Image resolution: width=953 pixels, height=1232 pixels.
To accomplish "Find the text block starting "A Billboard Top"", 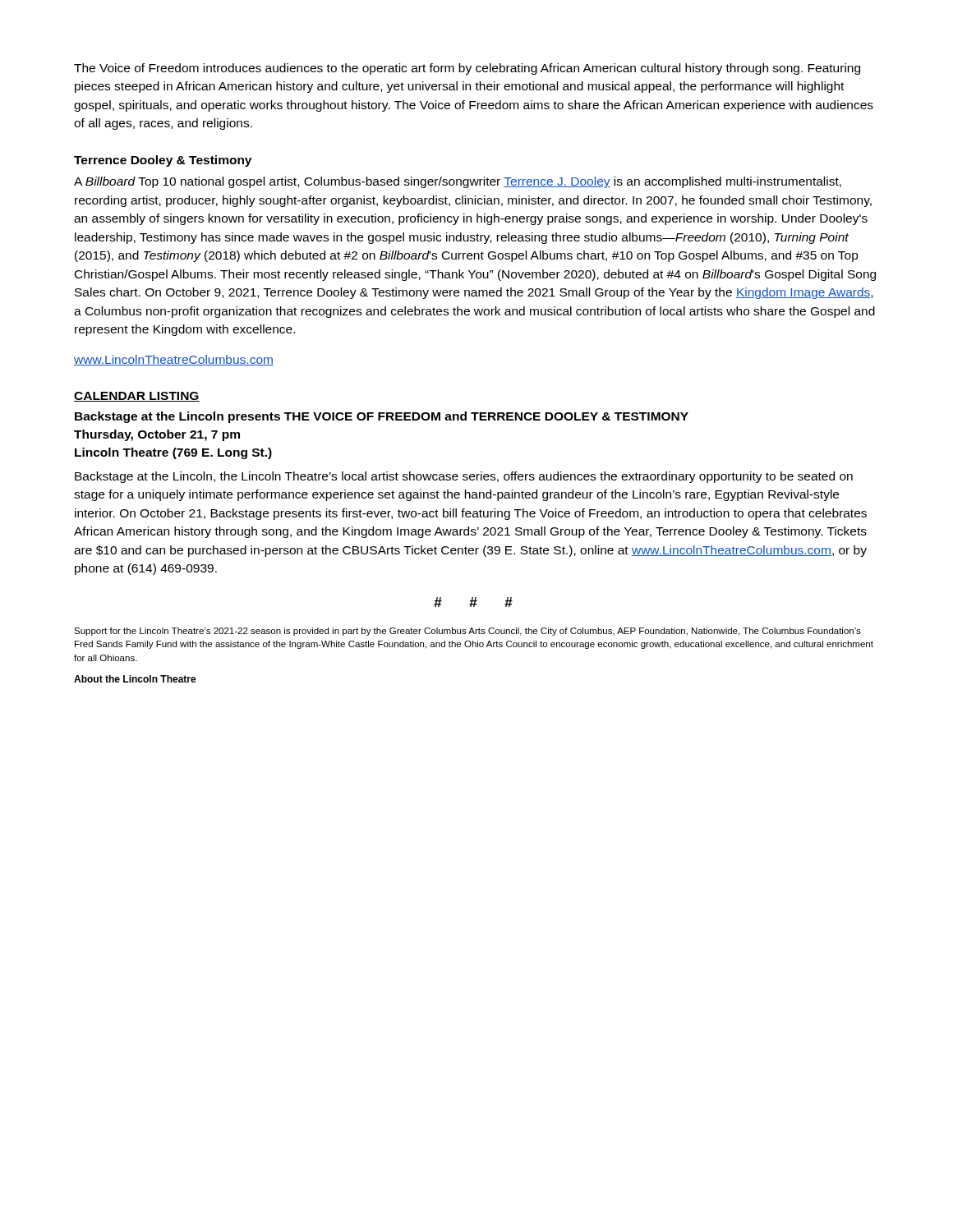I will pos(475,255).
